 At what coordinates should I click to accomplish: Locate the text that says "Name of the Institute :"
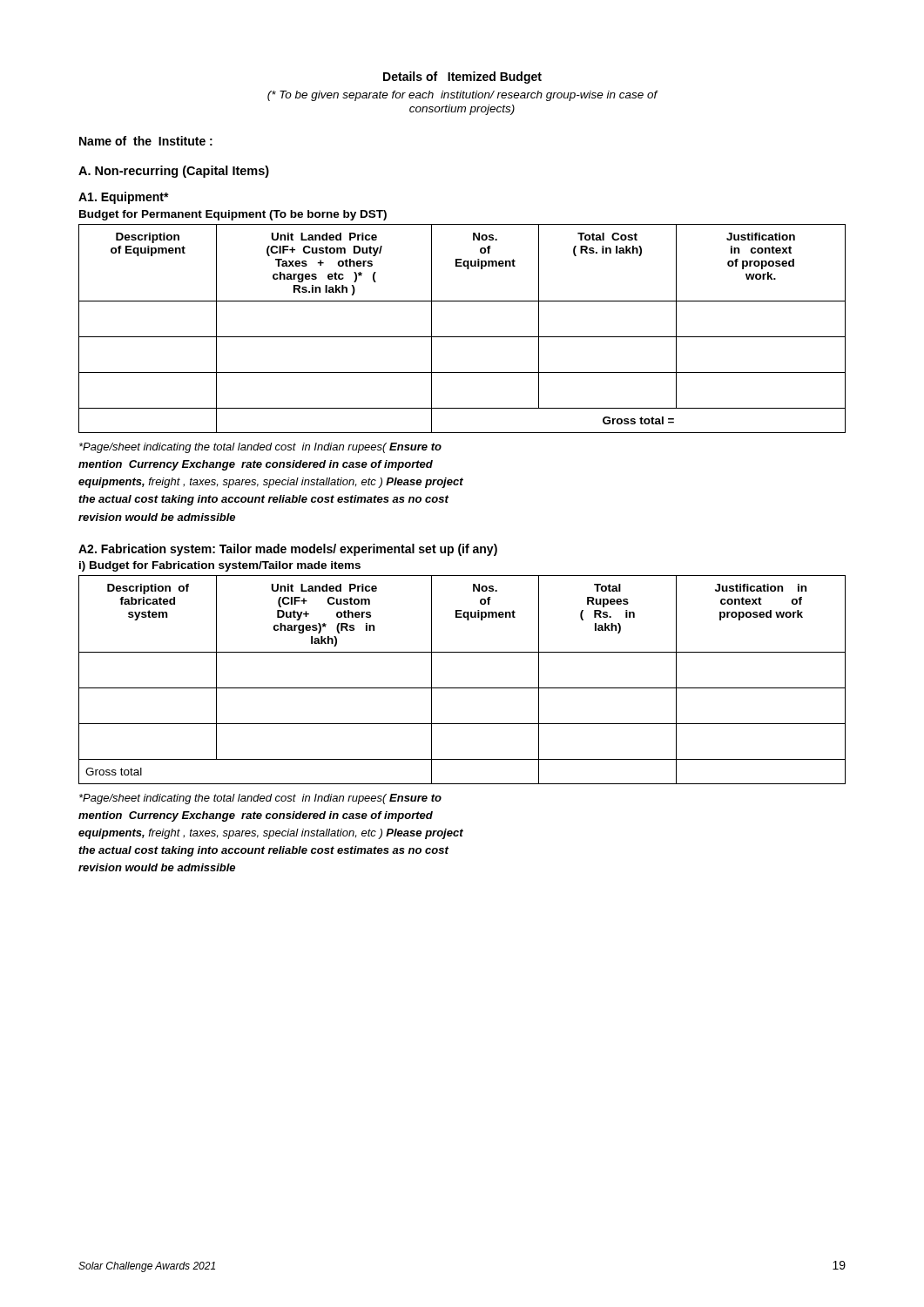point(146,141)
